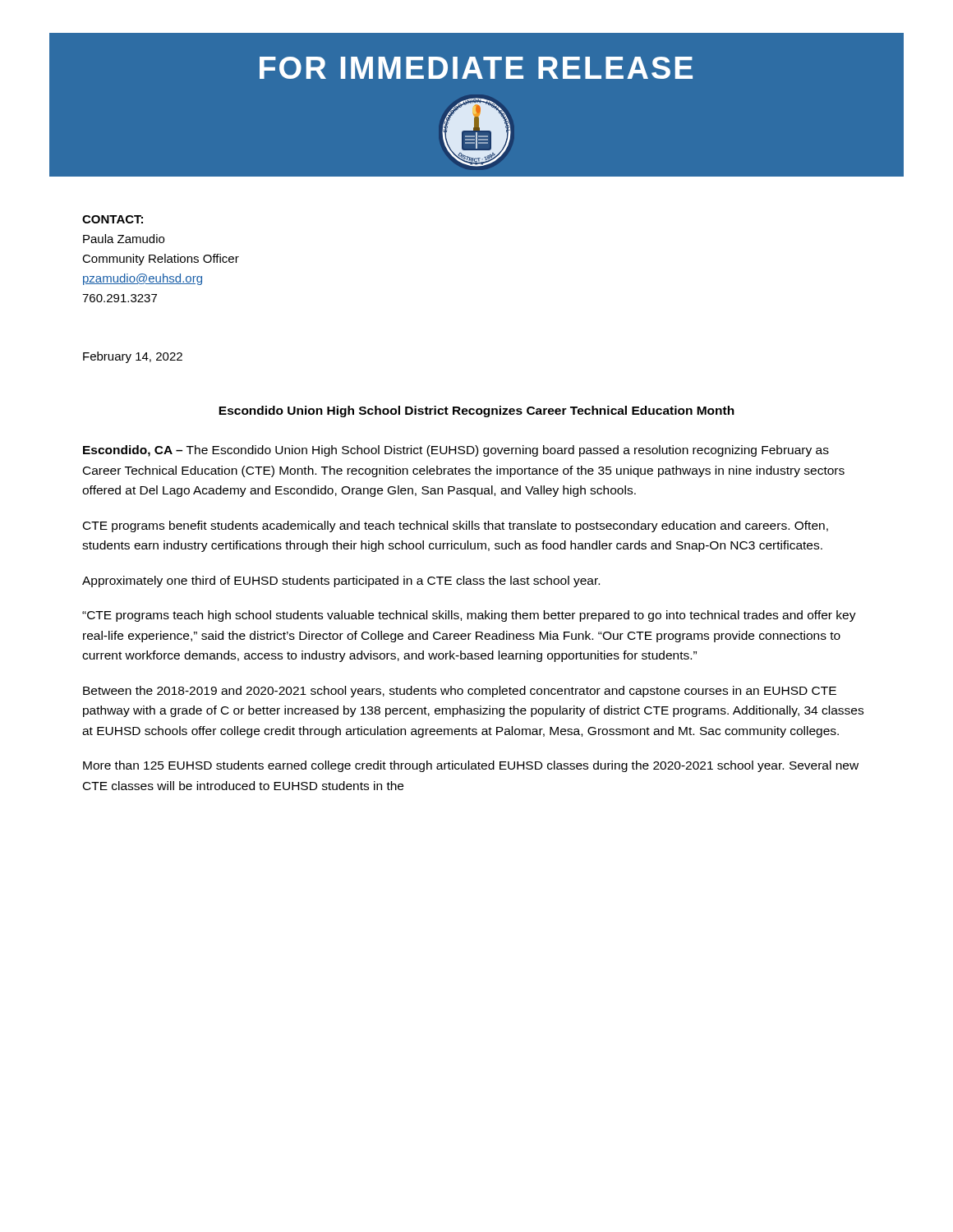Click where it says "February 14, 2022"
The width and height of the screenshot is (953, 1232).
point(133,356)
